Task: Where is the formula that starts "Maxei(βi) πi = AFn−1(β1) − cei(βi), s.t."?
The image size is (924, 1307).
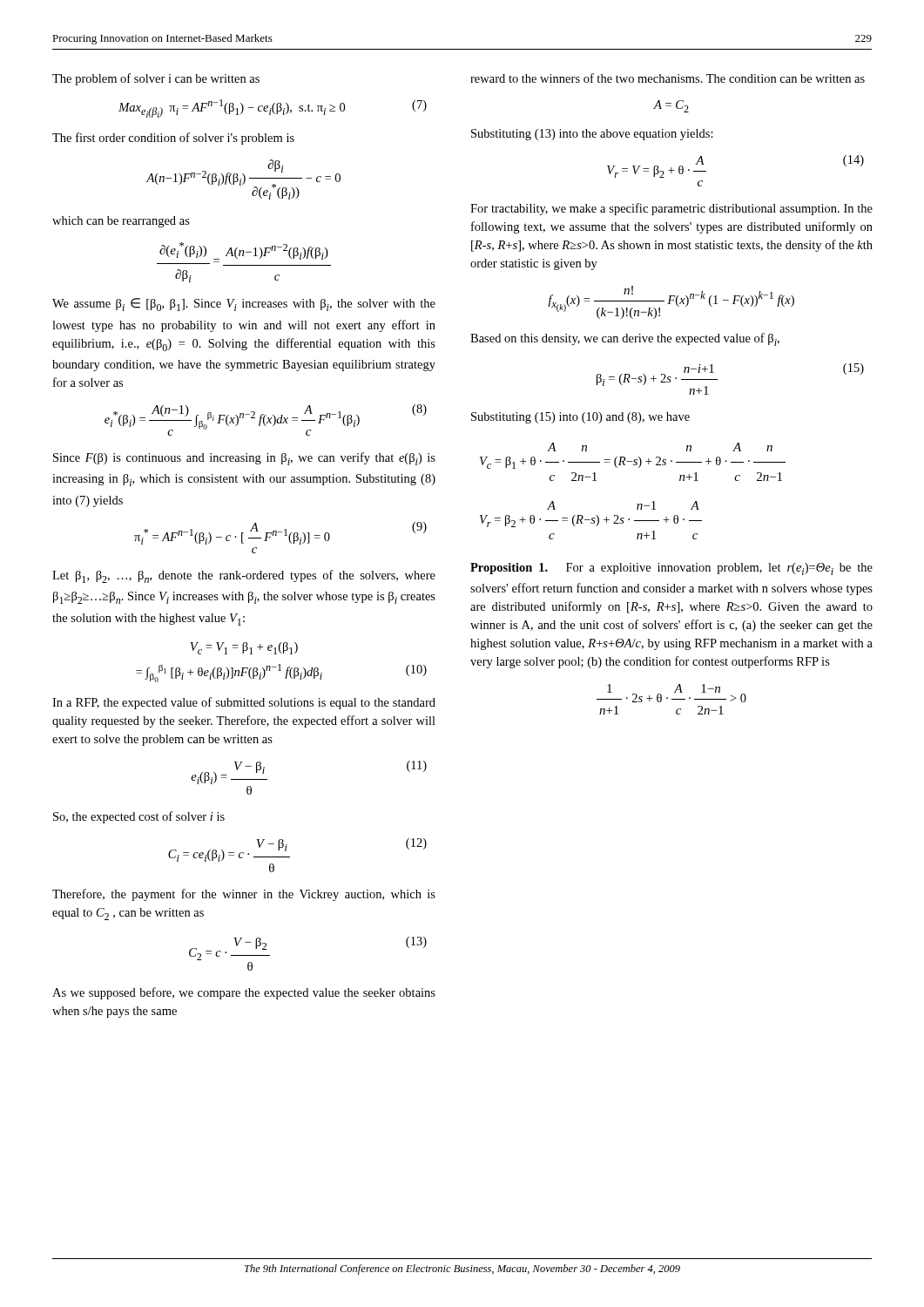Action: pos(244,109)
